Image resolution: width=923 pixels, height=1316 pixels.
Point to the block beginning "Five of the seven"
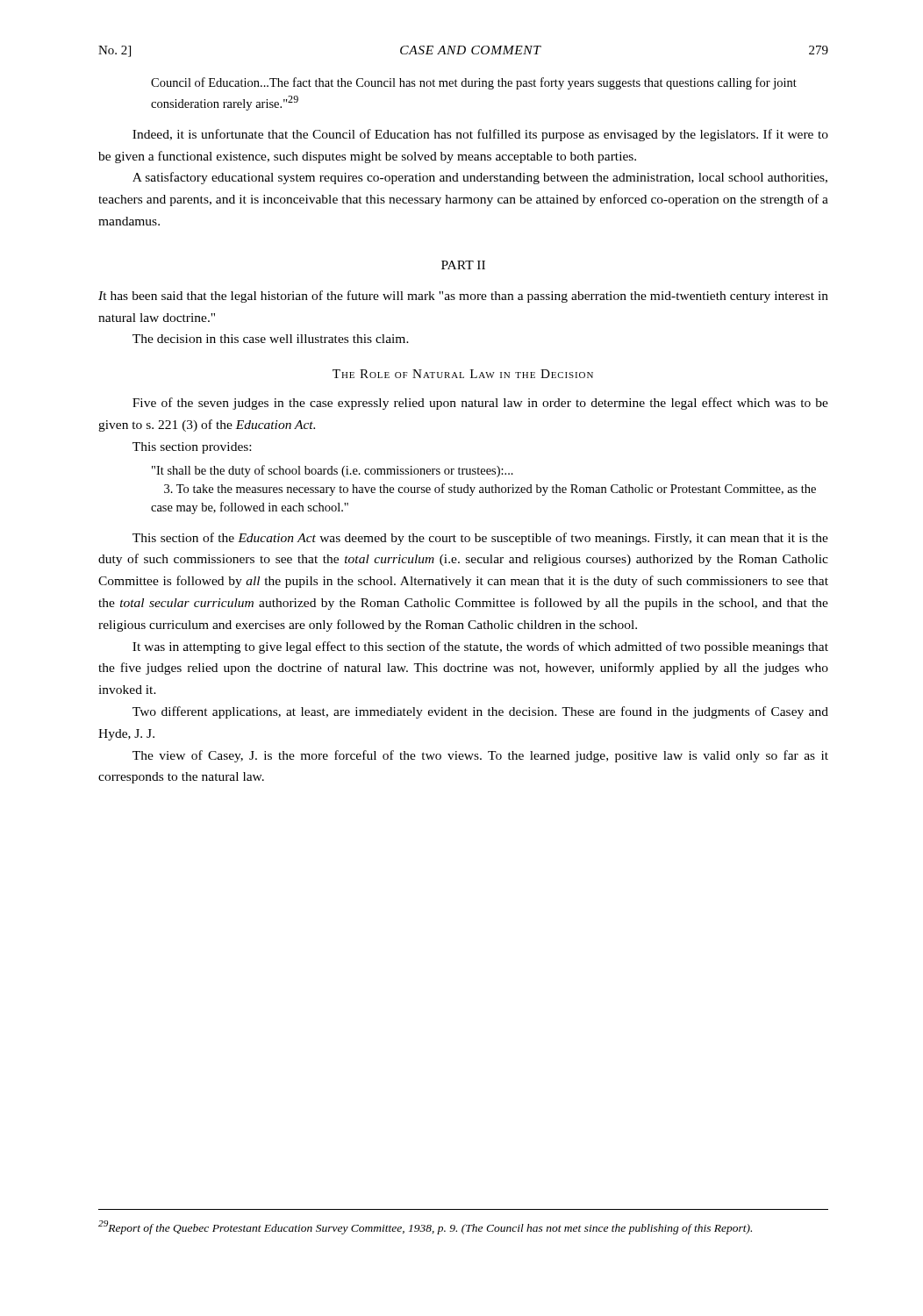pos(463,414)
